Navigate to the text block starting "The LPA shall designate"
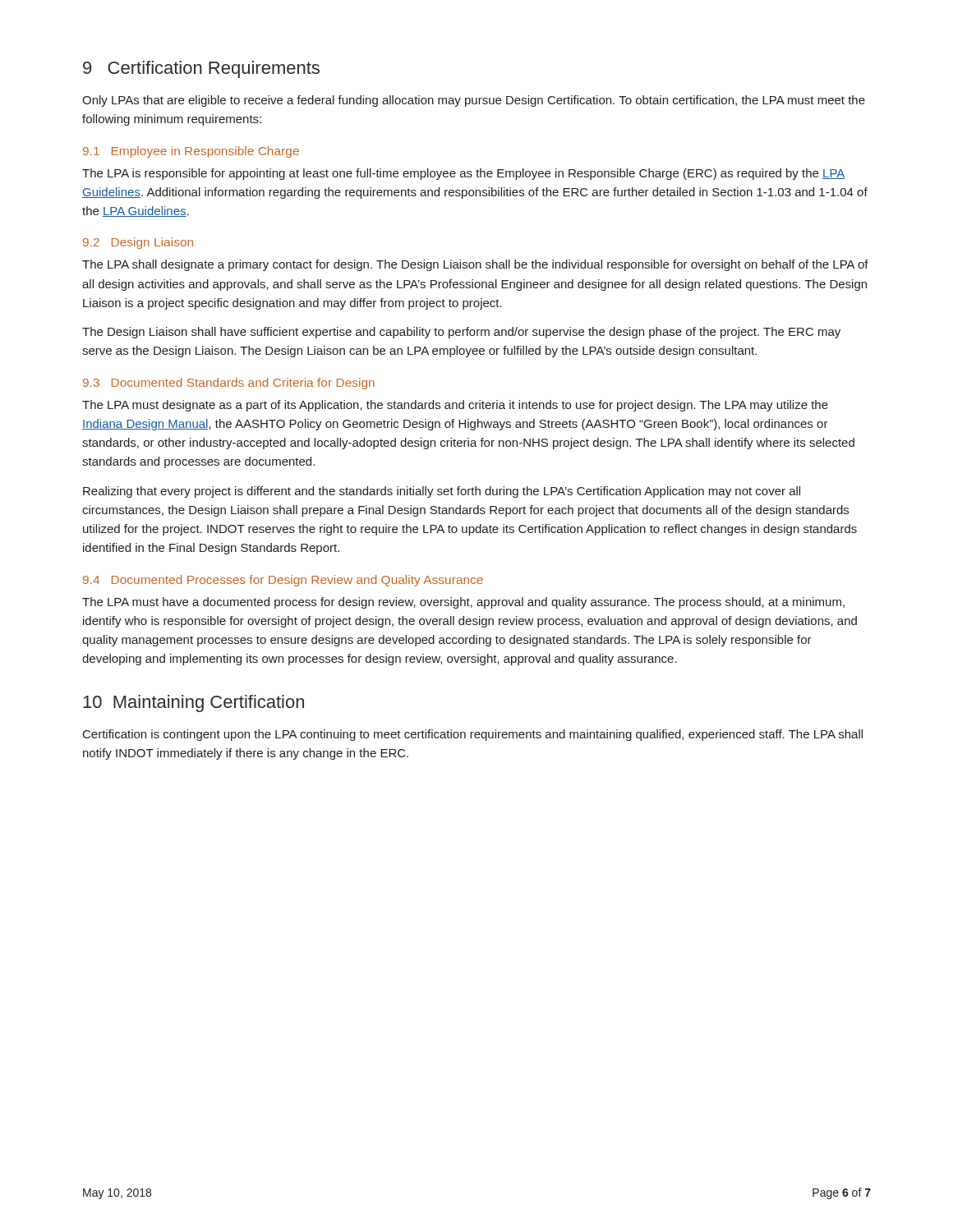Image resolution: width=953 pixels, height=1232 pixels. click(475, 283)
